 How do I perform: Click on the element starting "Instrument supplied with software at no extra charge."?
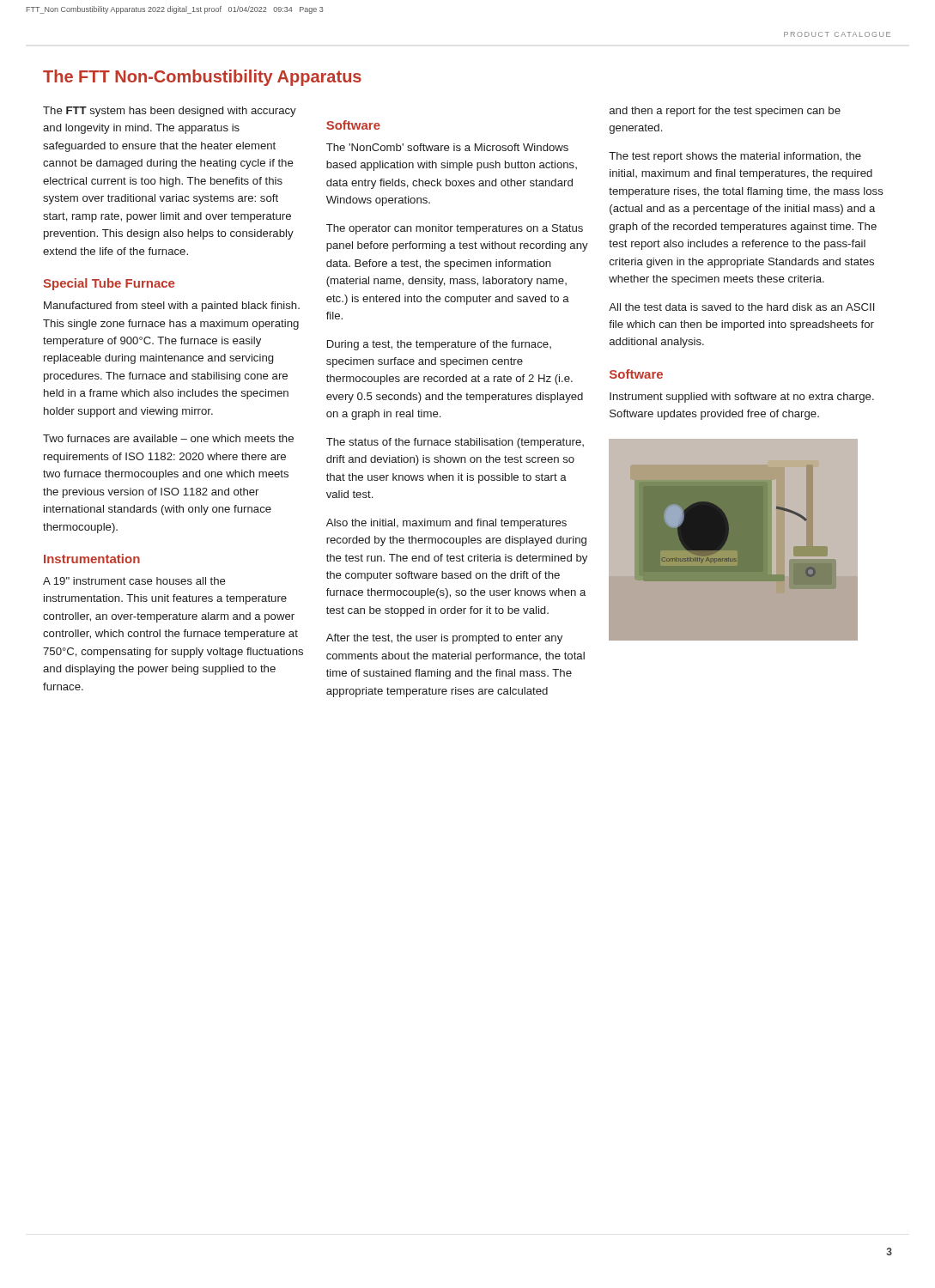pyautogui.click(x=750, y=406)
